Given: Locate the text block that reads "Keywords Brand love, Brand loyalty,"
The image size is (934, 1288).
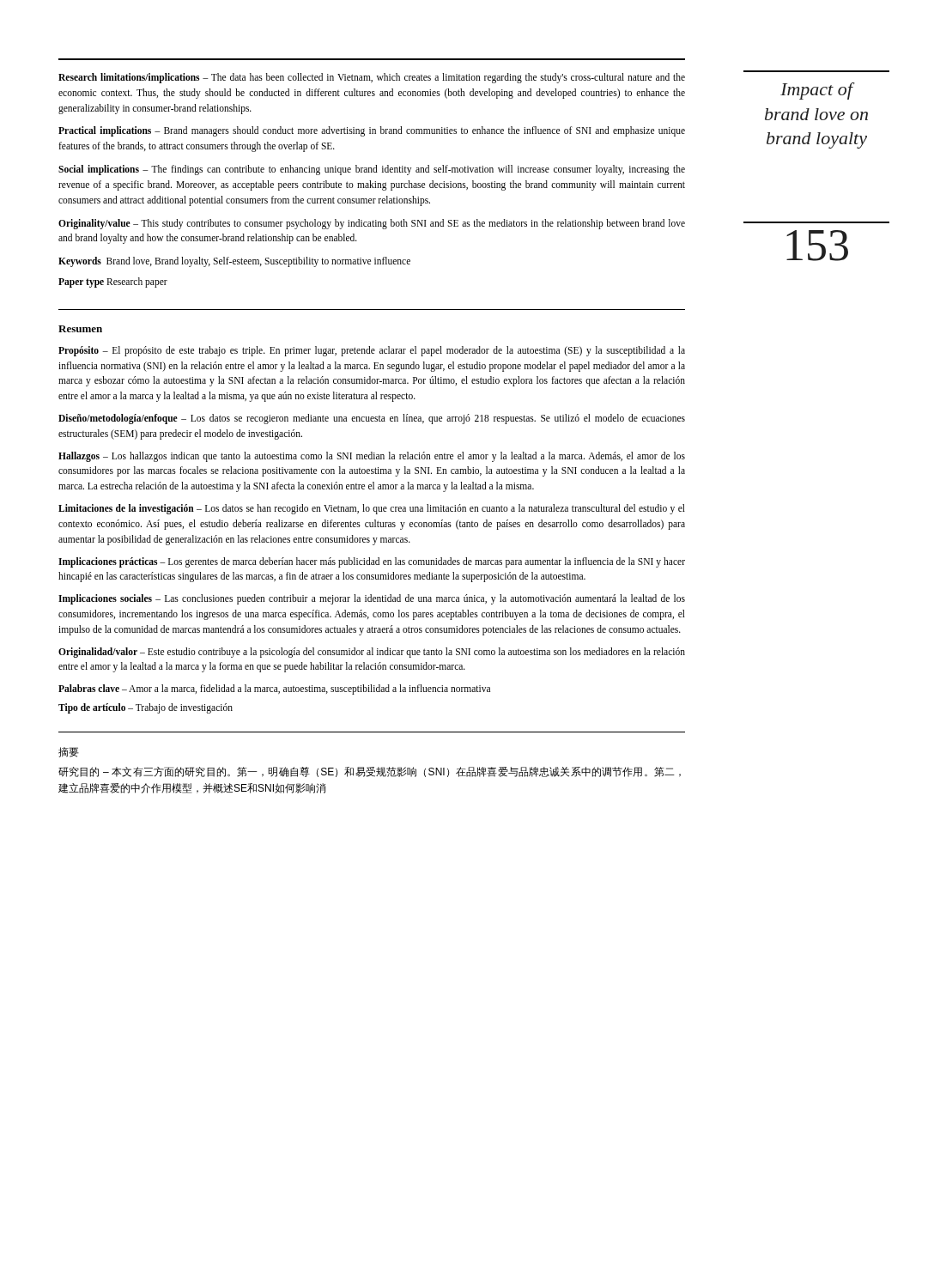Looking at the screenshot, I should (234, 261).
